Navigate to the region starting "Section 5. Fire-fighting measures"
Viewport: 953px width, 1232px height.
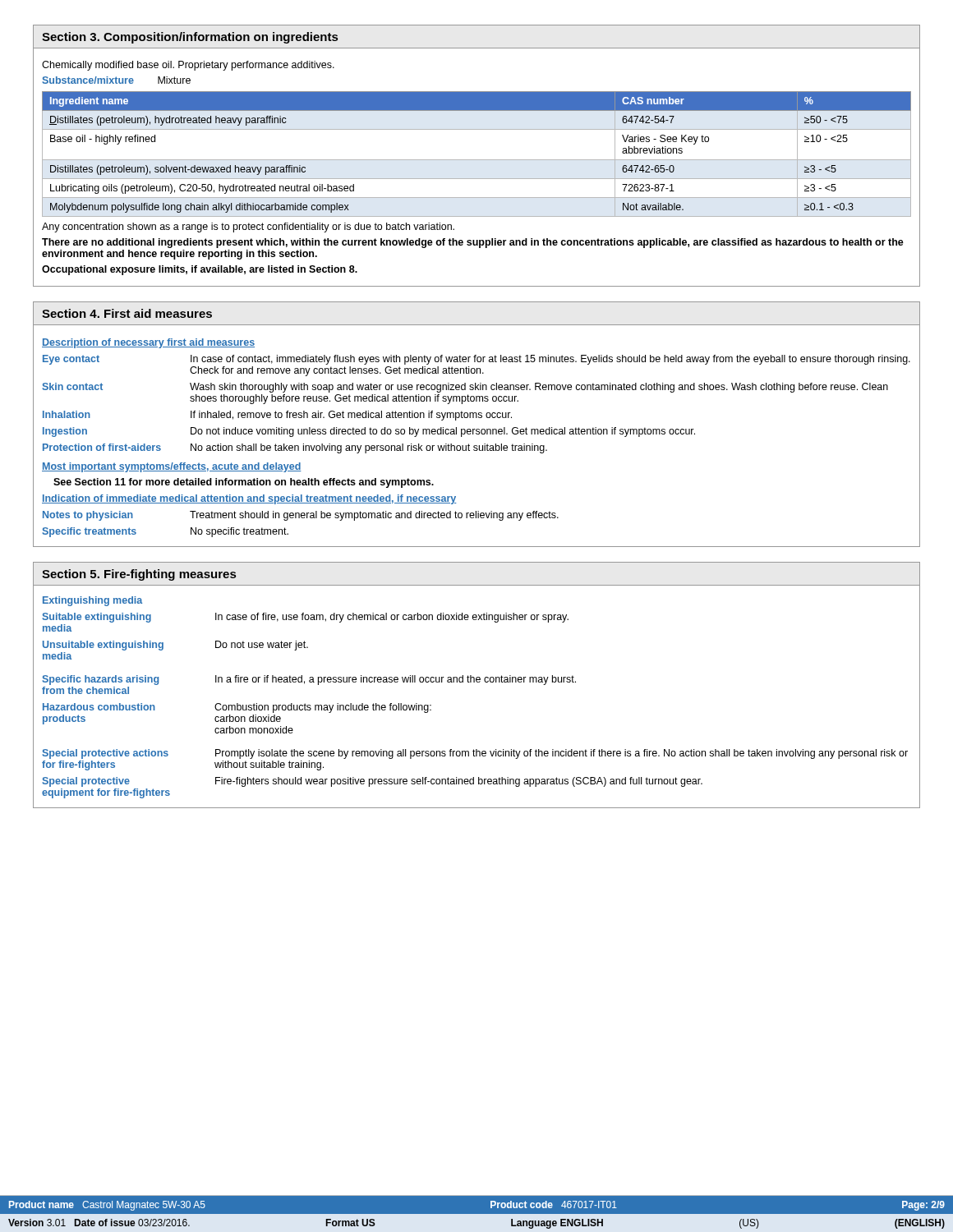coord(476,685)
